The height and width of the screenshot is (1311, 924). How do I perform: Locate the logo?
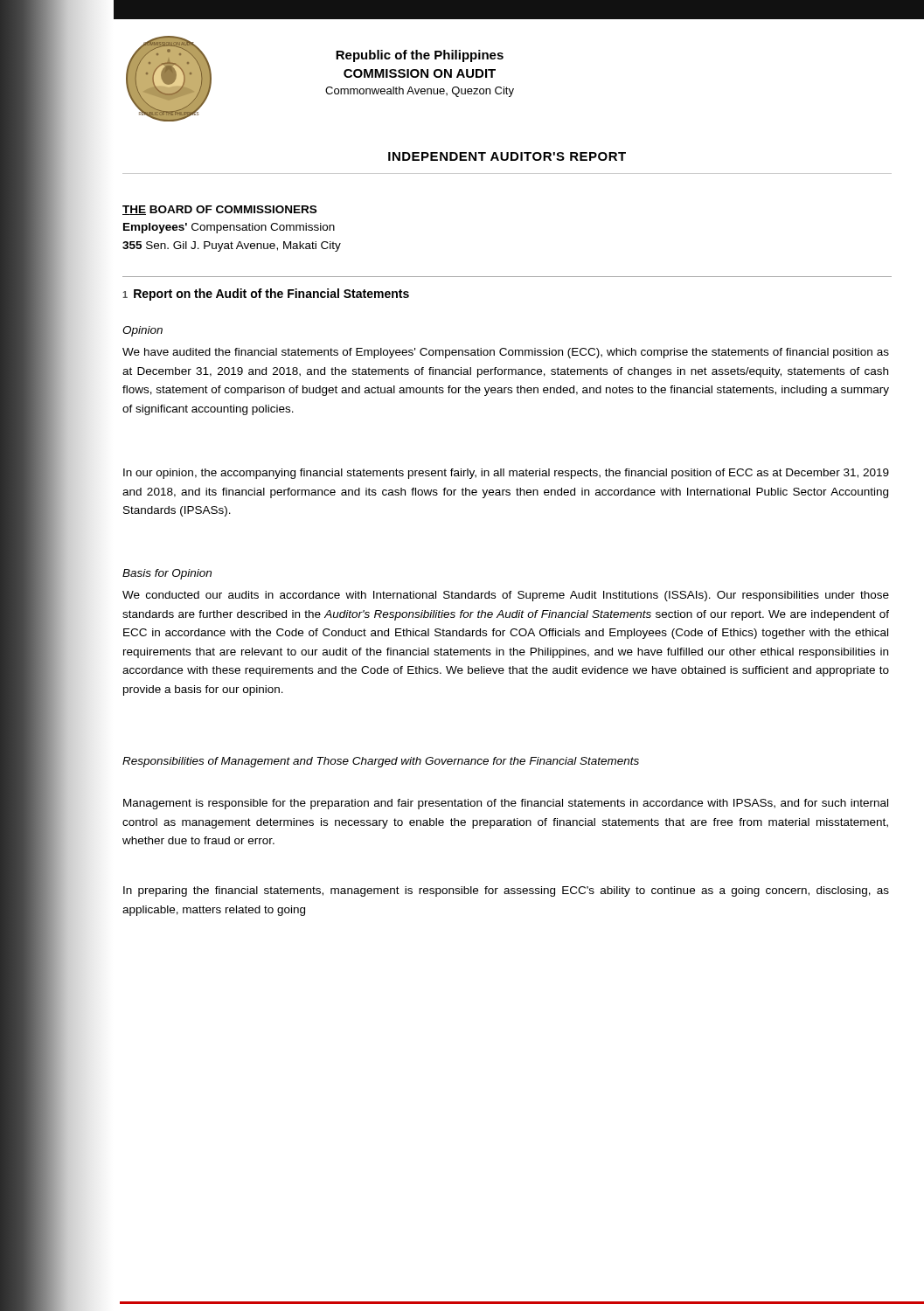pos(168,79)
